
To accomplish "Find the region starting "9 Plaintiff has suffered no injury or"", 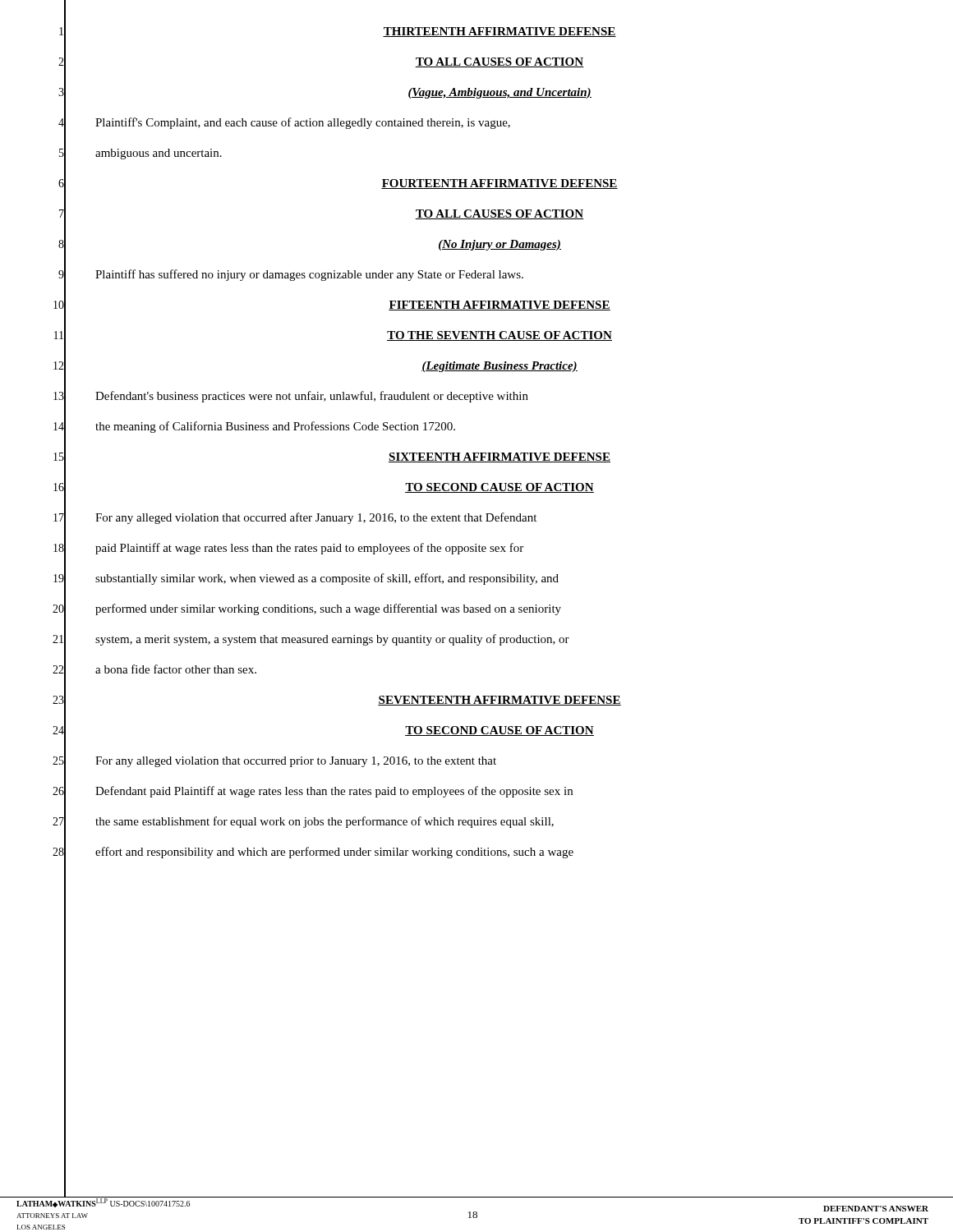I will tap(476, 275).
